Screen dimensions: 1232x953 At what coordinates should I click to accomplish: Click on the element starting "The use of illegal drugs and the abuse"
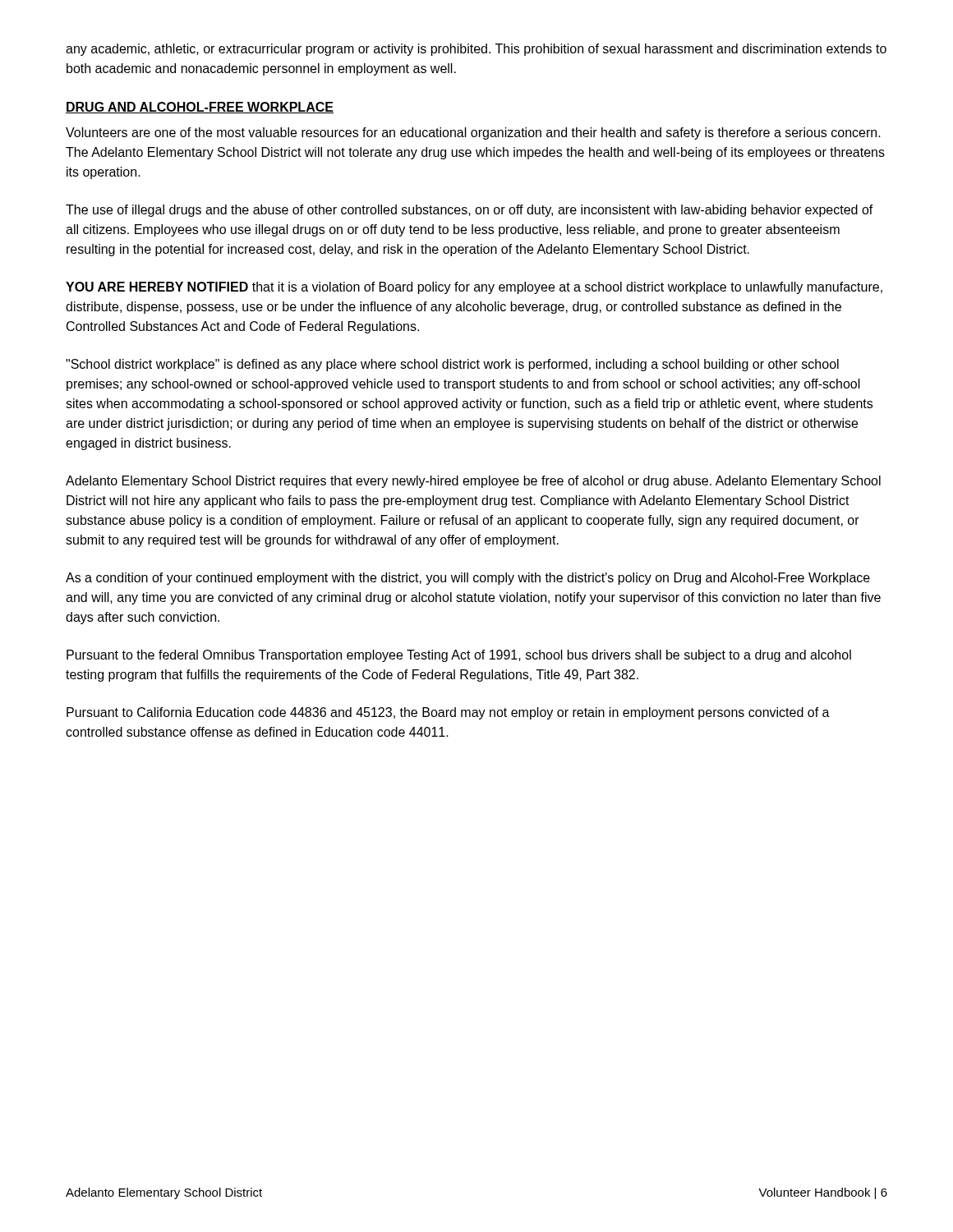point(469,230)
